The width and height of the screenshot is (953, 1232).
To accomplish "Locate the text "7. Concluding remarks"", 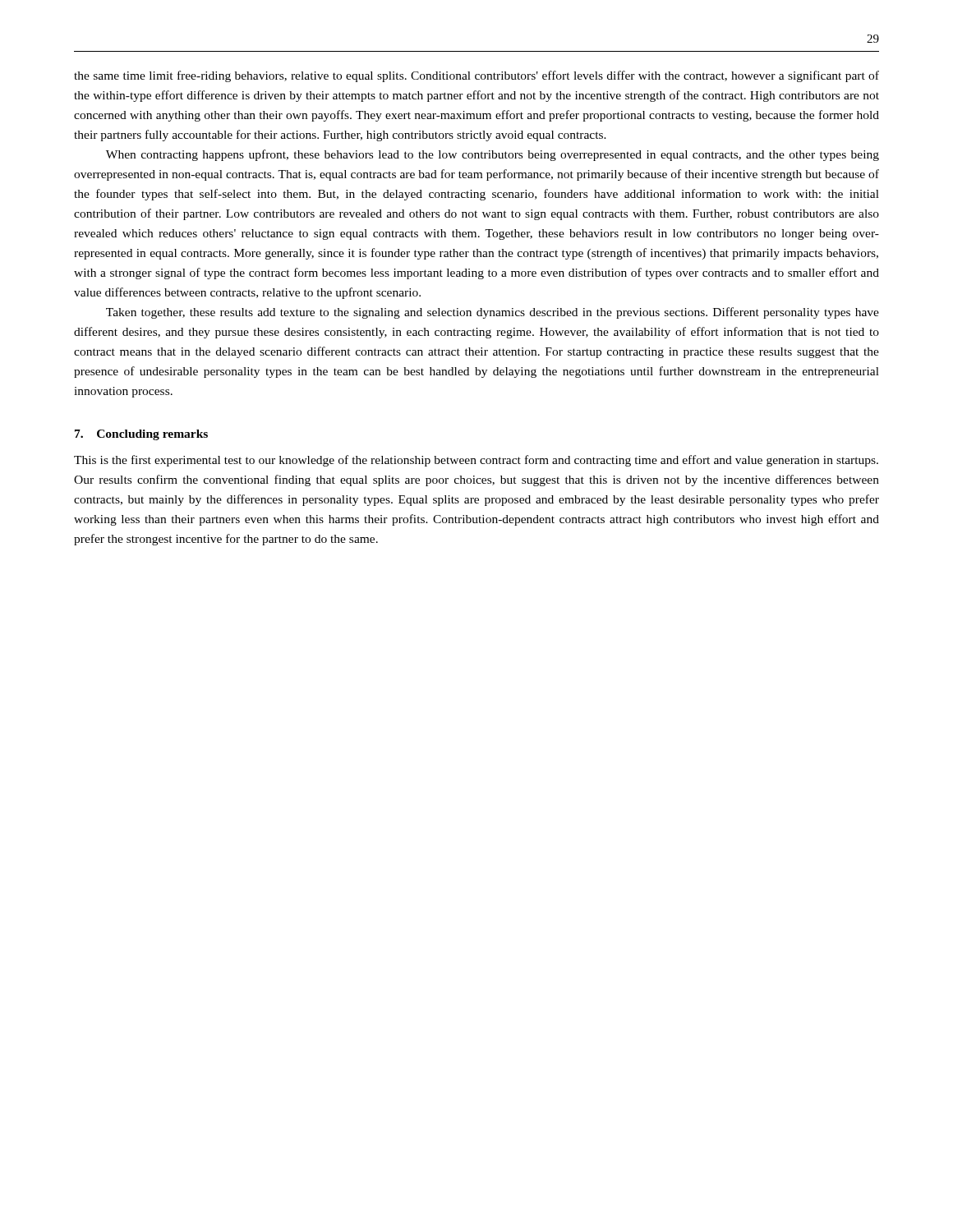I will (141, 433).
